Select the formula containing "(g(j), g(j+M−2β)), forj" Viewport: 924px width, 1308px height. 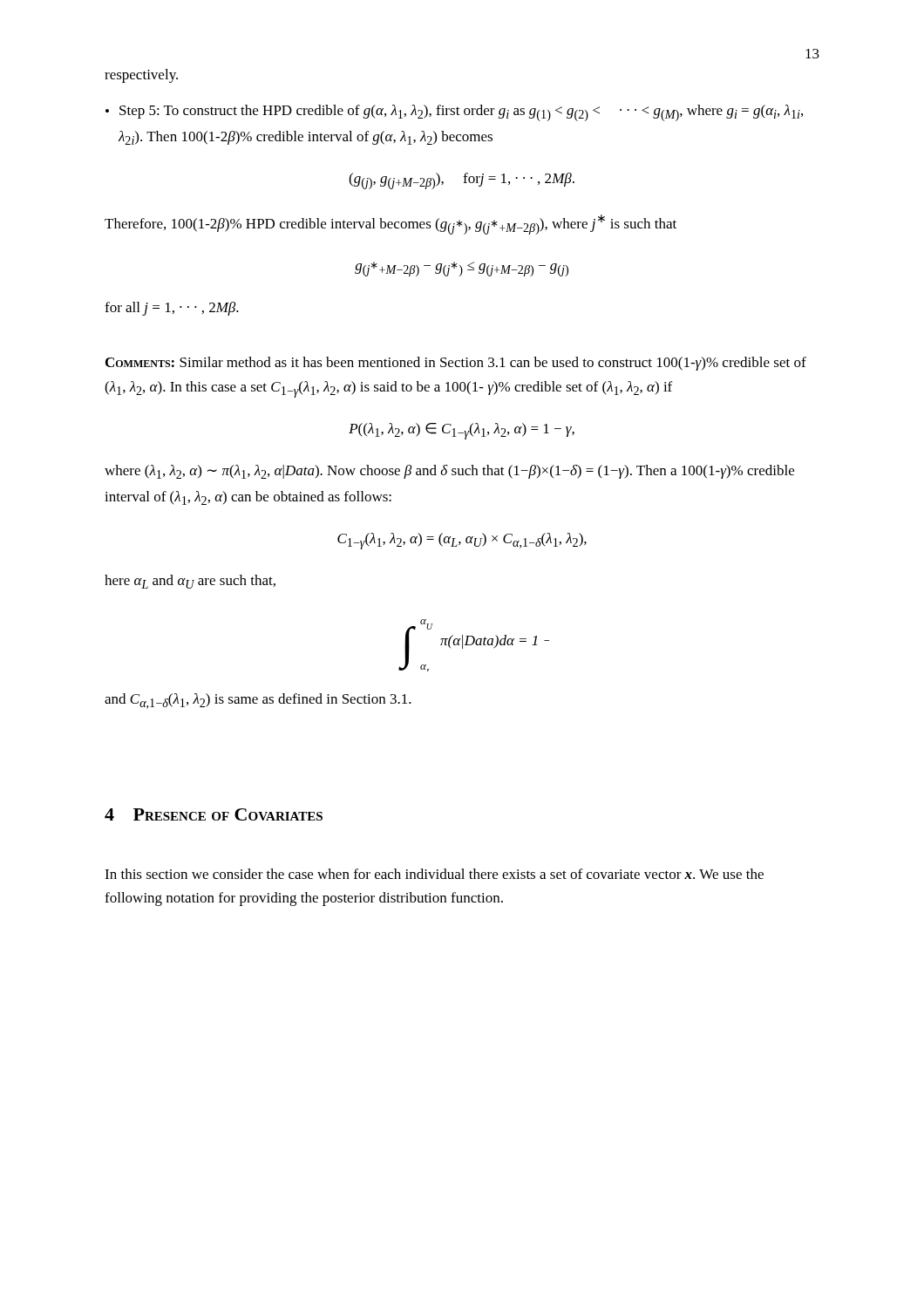coord(462,180)
